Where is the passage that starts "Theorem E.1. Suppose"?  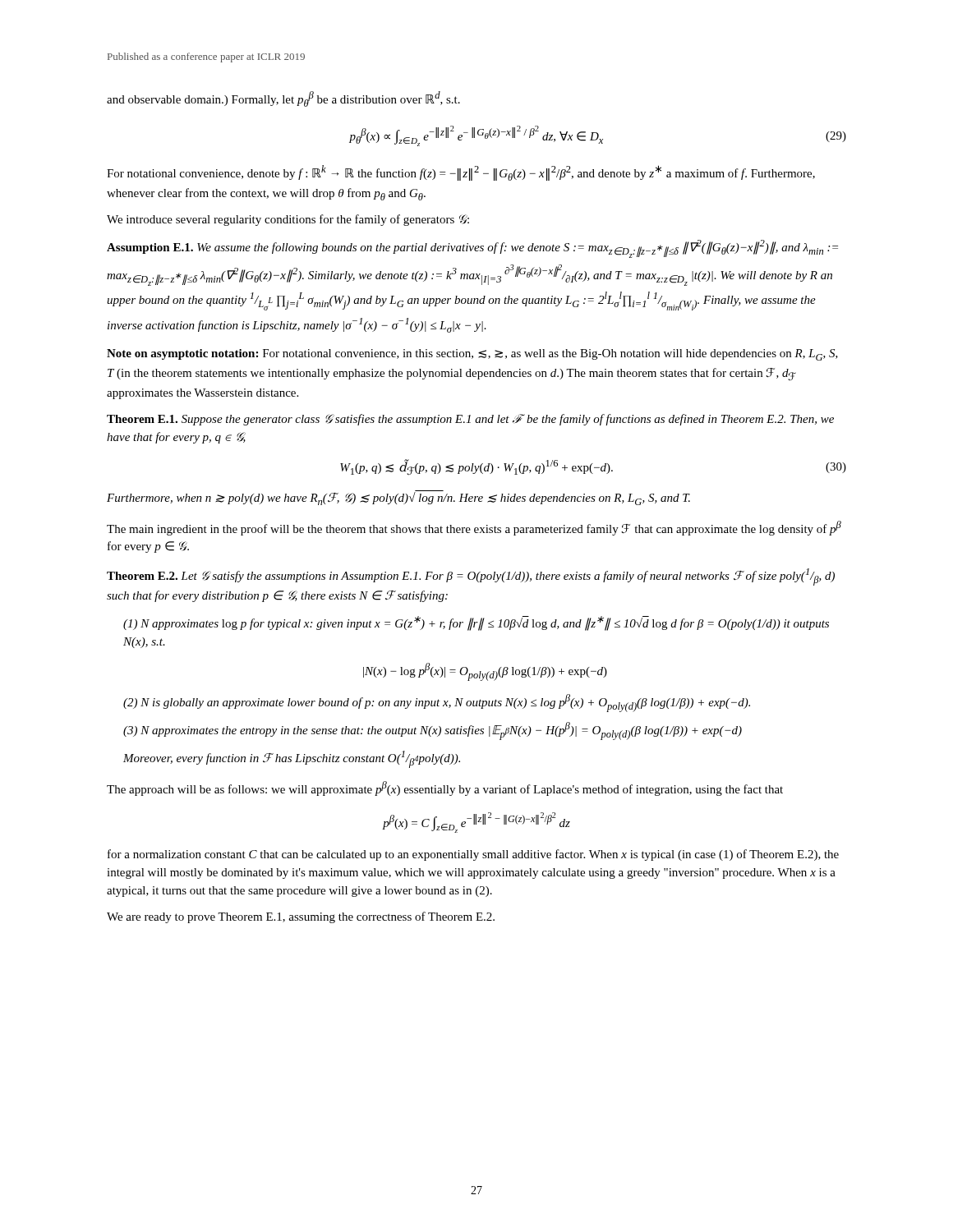point(470,428)
